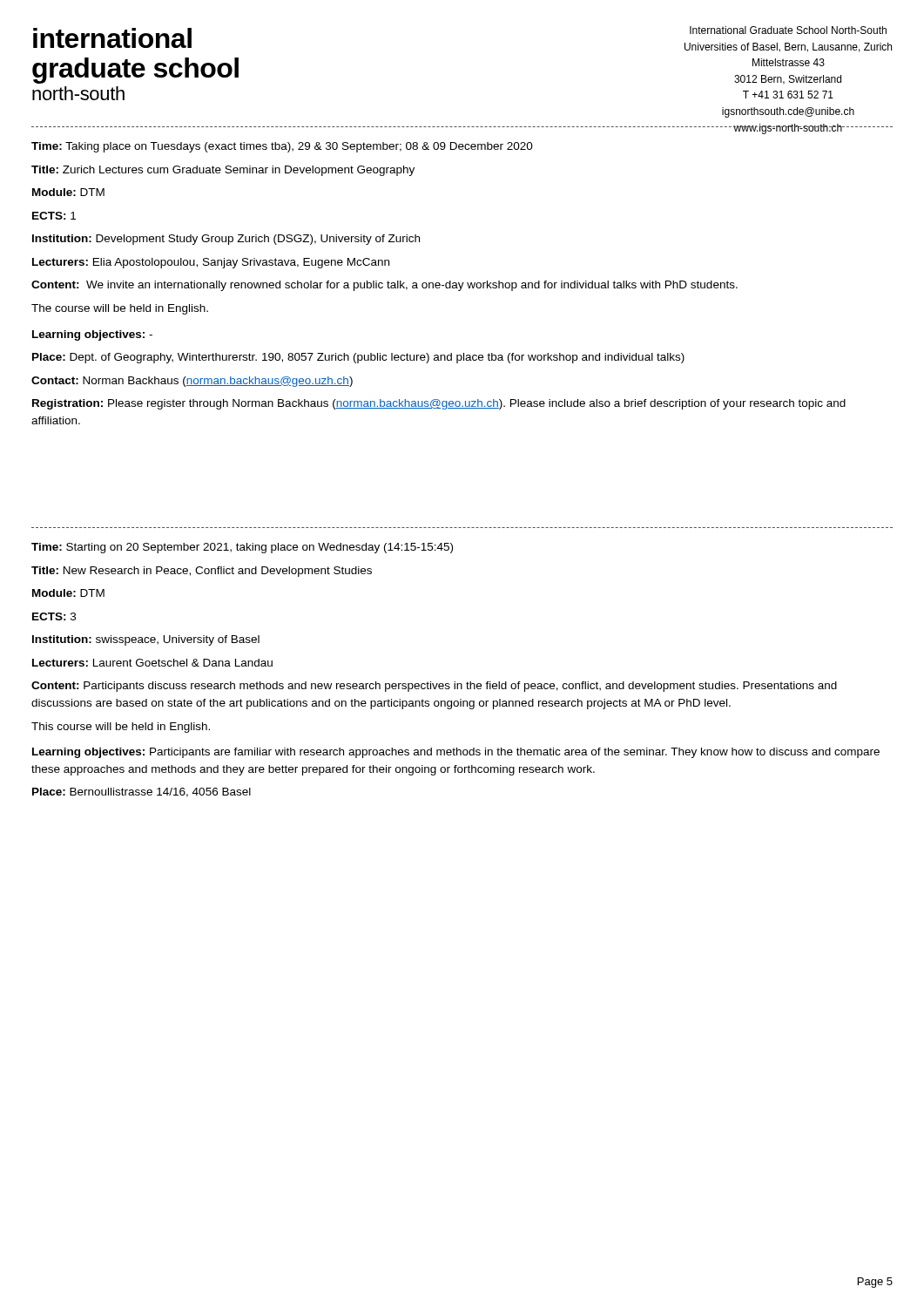Click on the text block with the text "This course will be"
924x1307 pixels.
pyautogui.click(x=121, y=726)
